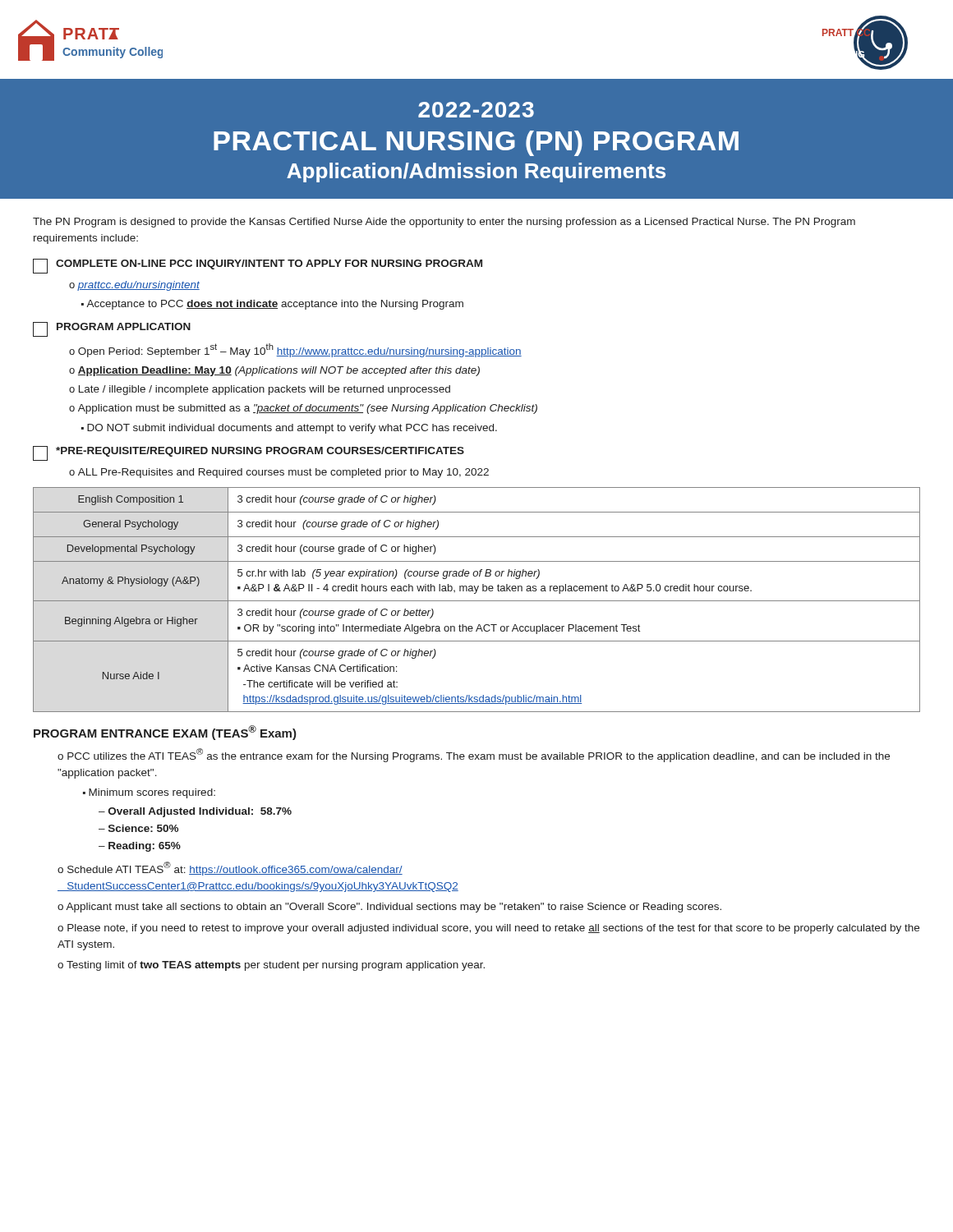The height and width of the screenshot is (1232, 953).
Task: Click on the text starting "The PN Program is designed to"
Action: [444, 230]
